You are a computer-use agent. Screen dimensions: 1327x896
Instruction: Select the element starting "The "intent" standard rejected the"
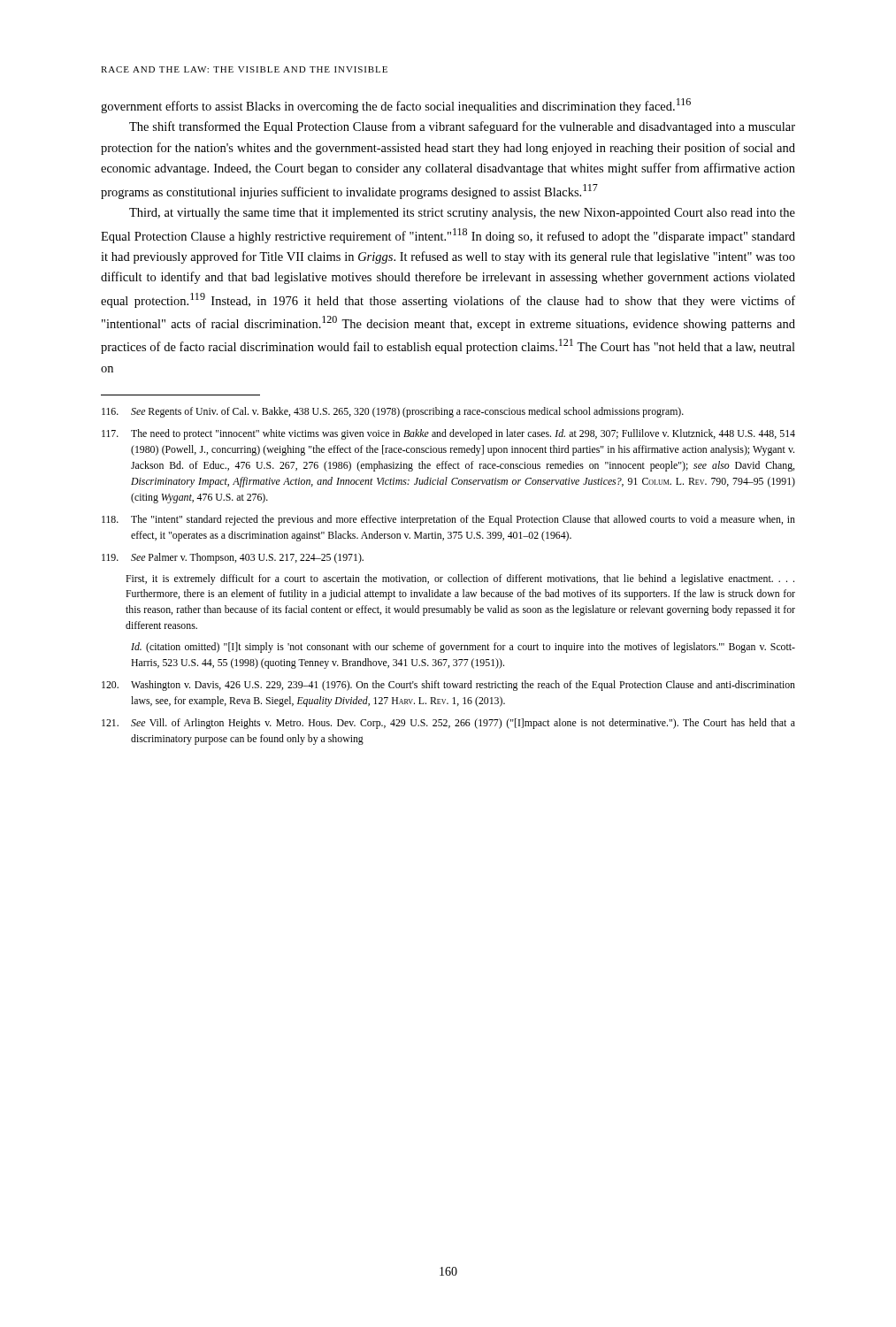coord(448,528)
